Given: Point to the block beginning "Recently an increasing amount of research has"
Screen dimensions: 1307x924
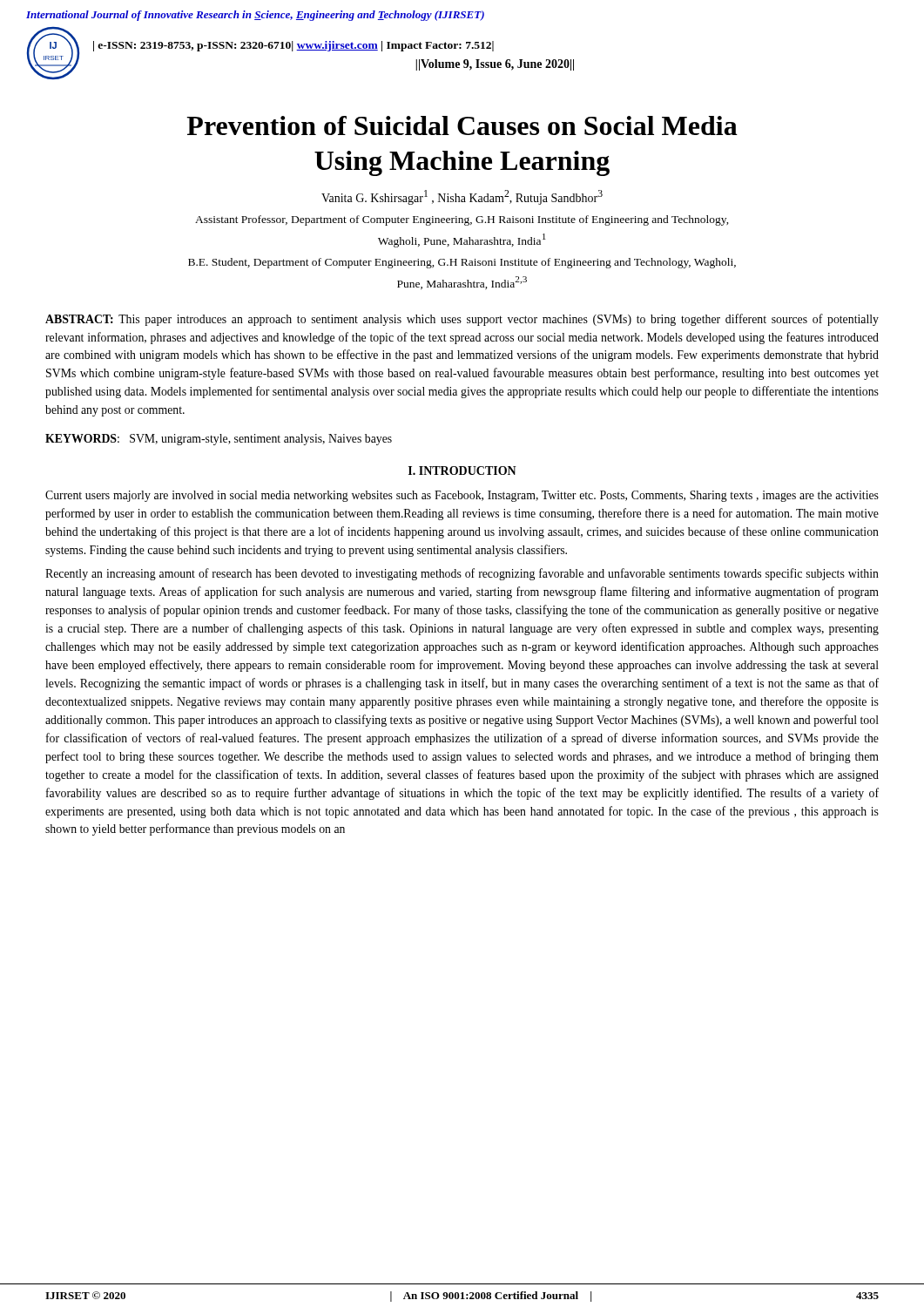Looking at the screenshot, I should pos(462,702).
